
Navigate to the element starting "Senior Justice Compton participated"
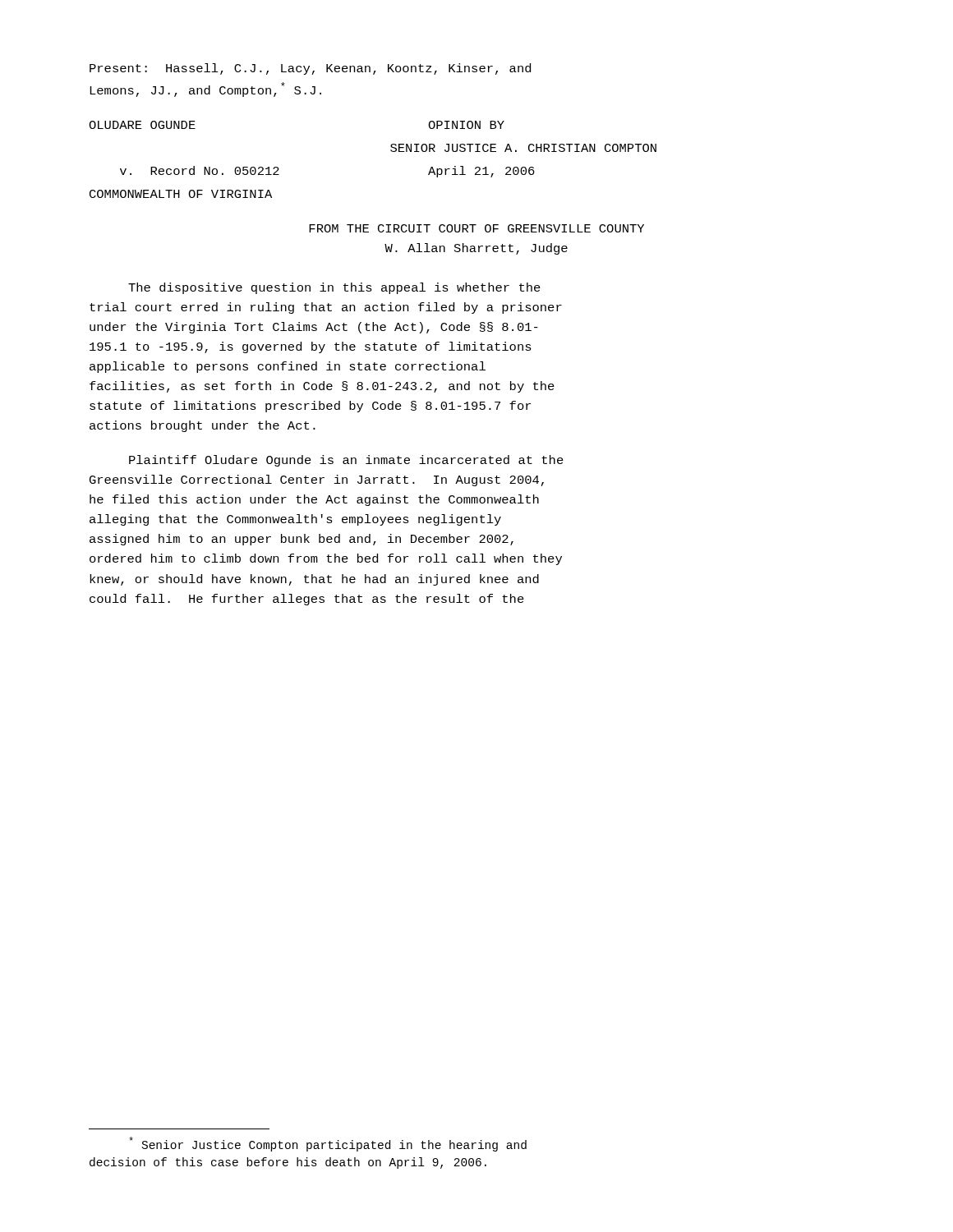click(308, 1153)
